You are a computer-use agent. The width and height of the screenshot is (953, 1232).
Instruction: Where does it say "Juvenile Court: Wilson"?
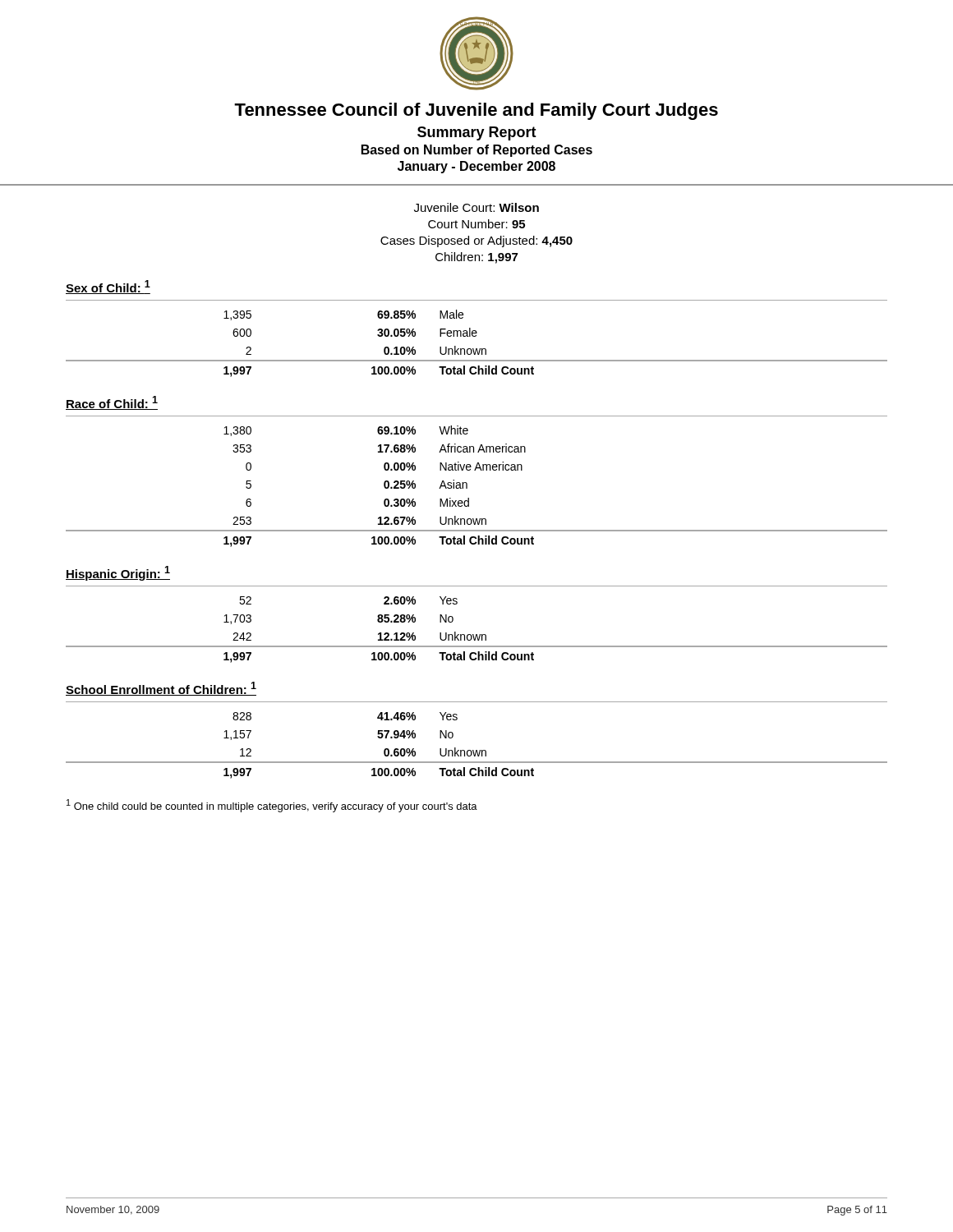click(476, 207)
